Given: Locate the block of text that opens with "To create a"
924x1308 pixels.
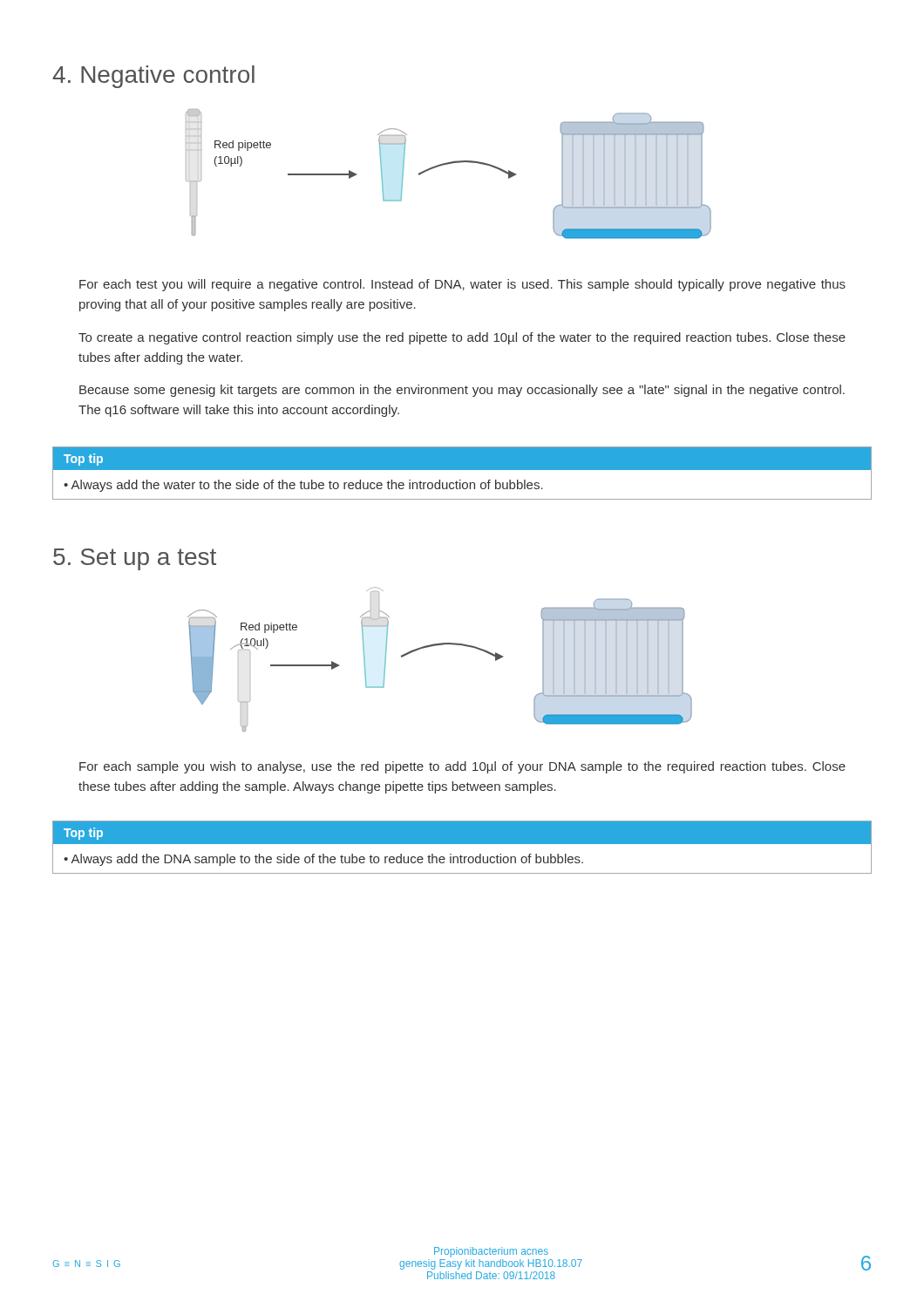Looking at the screenshot, I should tap(462, 347).
